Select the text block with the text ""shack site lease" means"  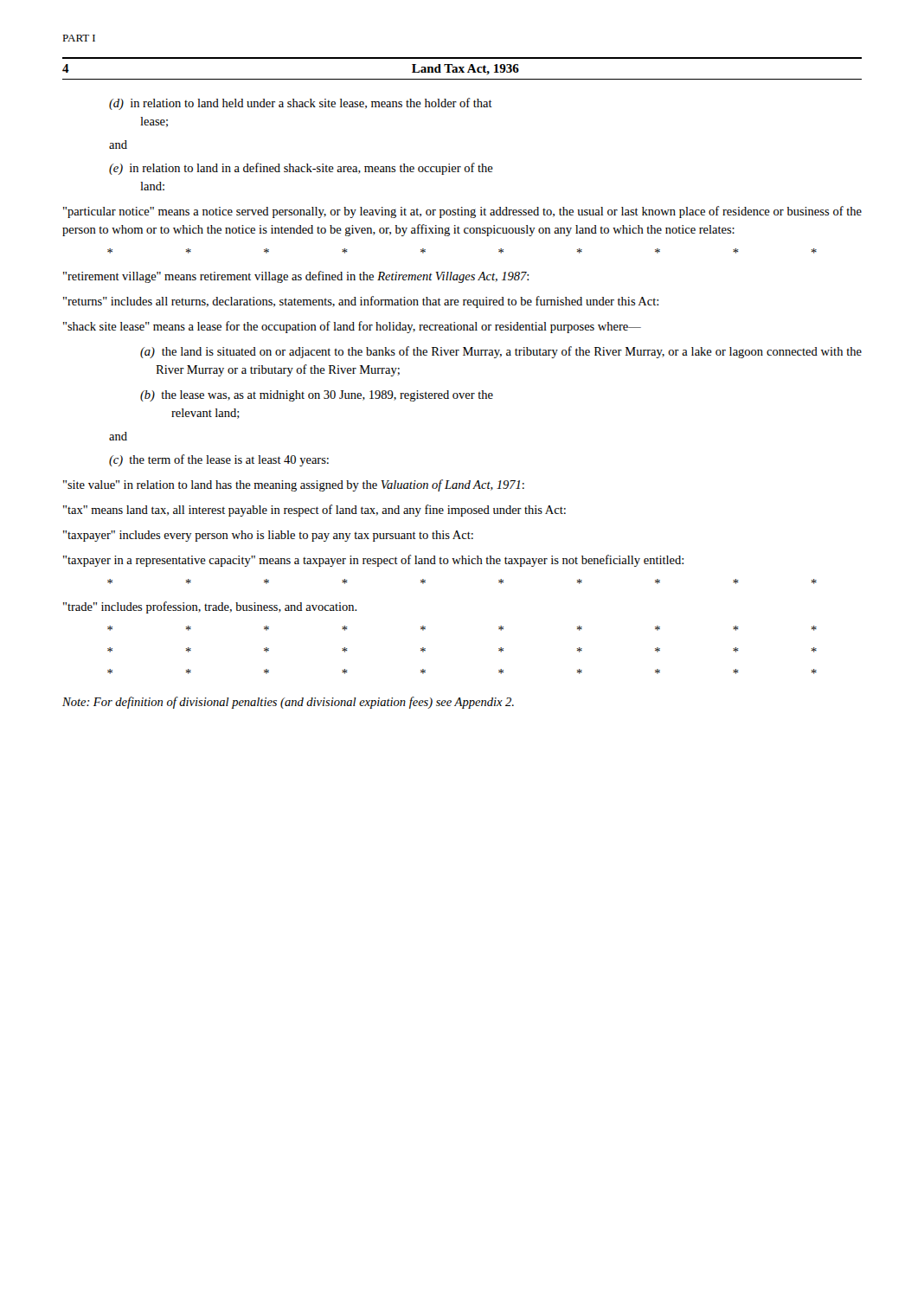[352, 326]
